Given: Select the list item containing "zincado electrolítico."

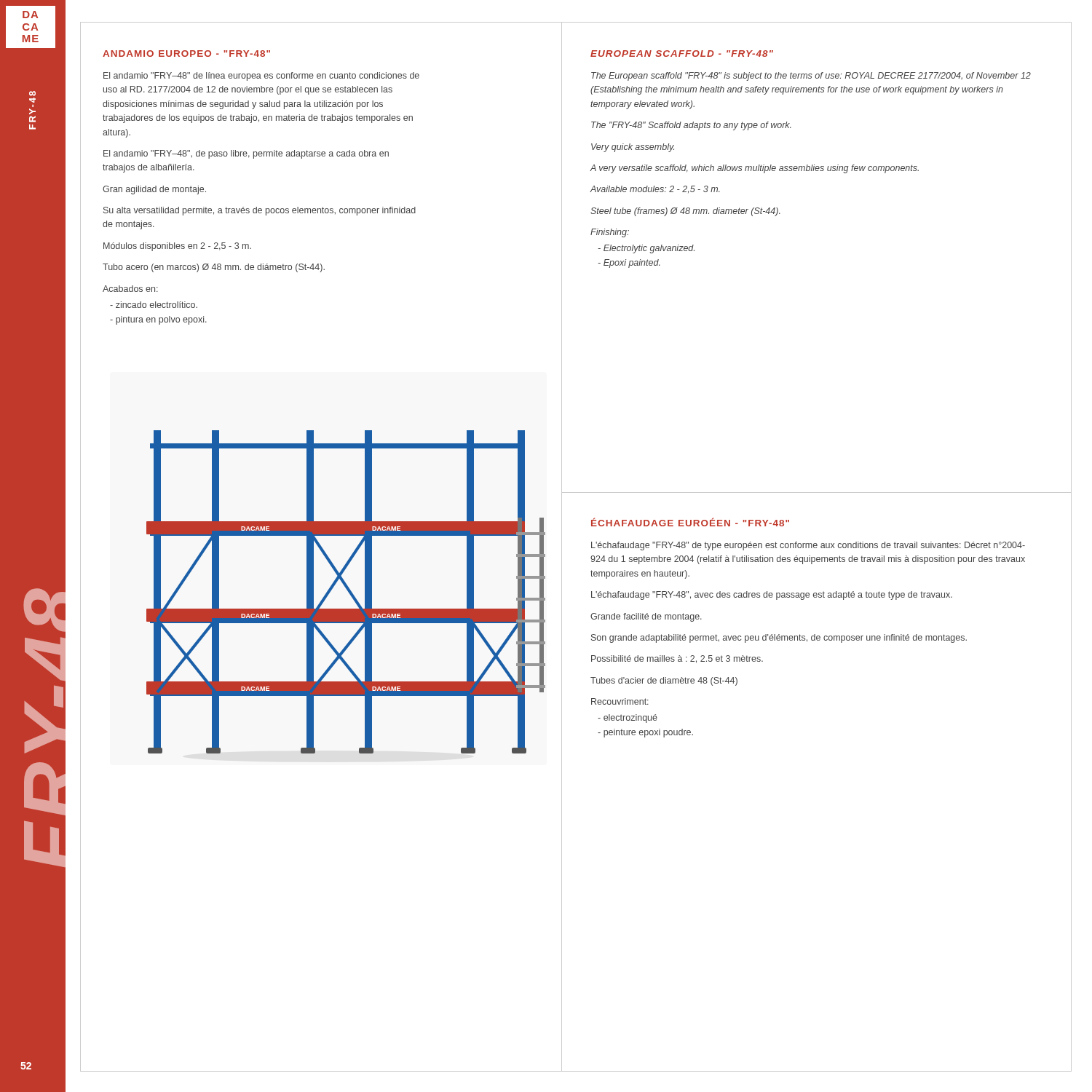Looking at the screenshot, I should point(154,305).
